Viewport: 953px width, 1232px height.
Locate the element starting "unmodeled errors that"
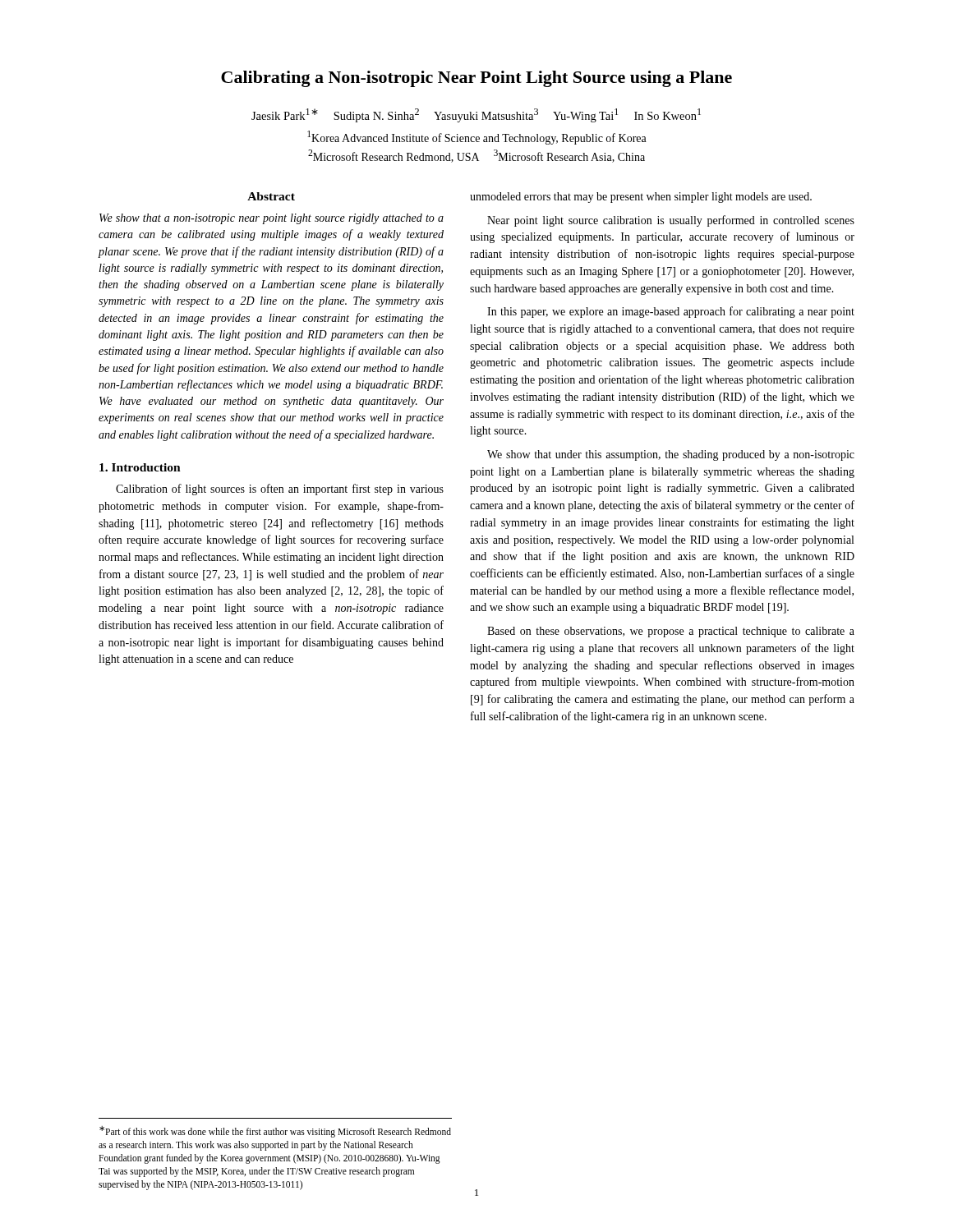click(662, 457)
